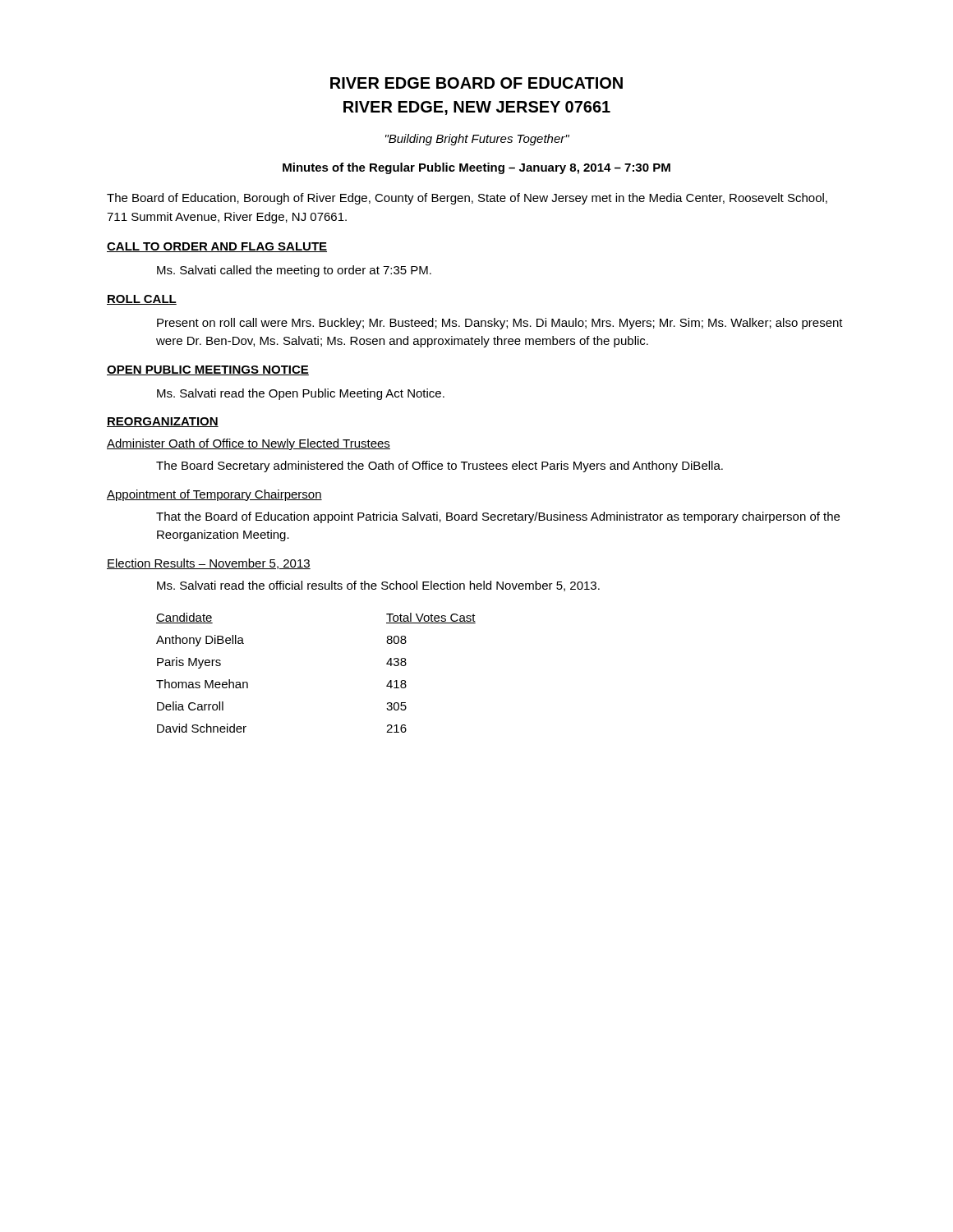The image size is (953, 1232).
Task: Find the text starting "Appointment of Temporary Chairperson"
Action: tap(214, 494)
